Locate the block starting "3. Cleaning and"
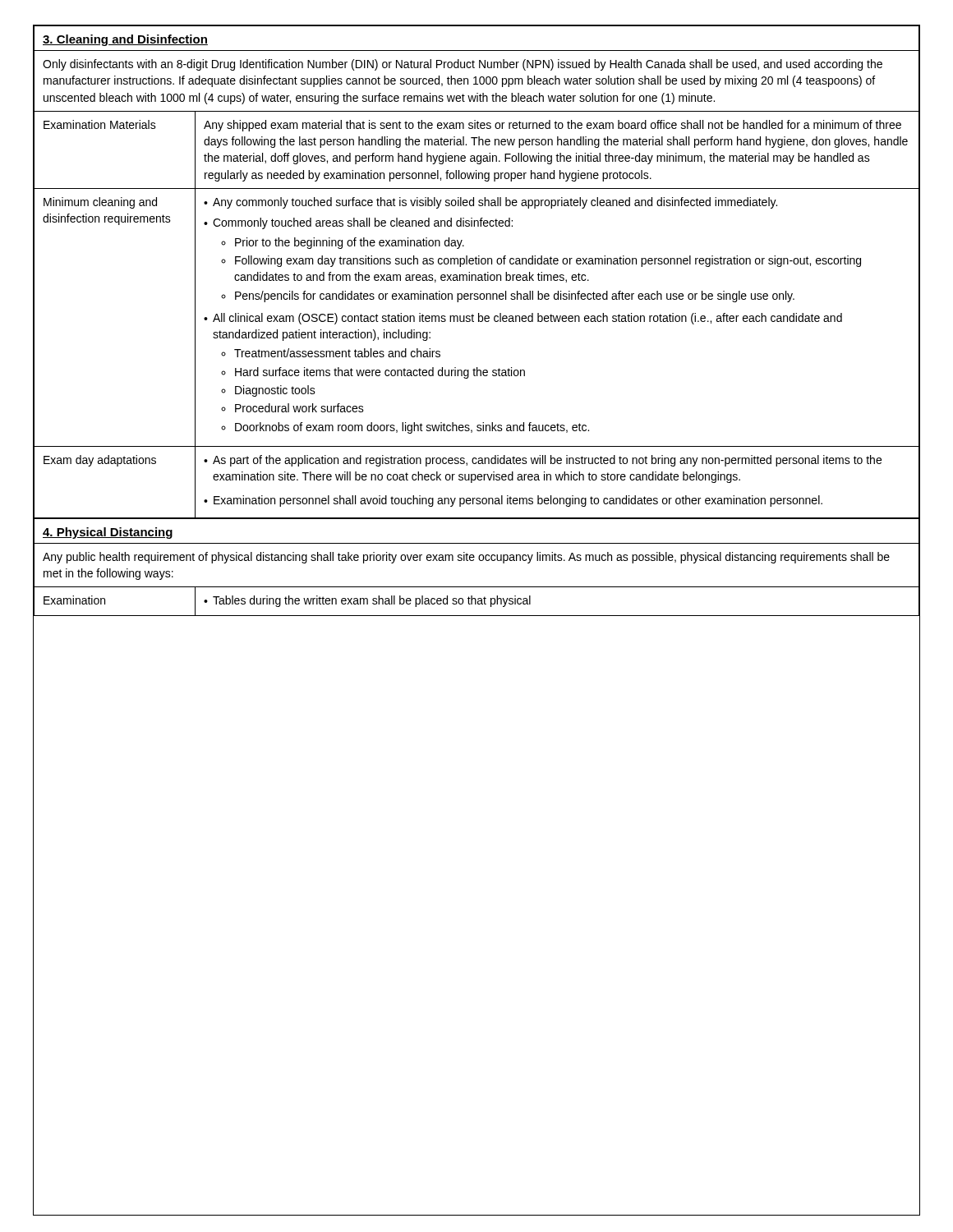The width and height of the screenshot is (953, 1232). click(125, 39)
